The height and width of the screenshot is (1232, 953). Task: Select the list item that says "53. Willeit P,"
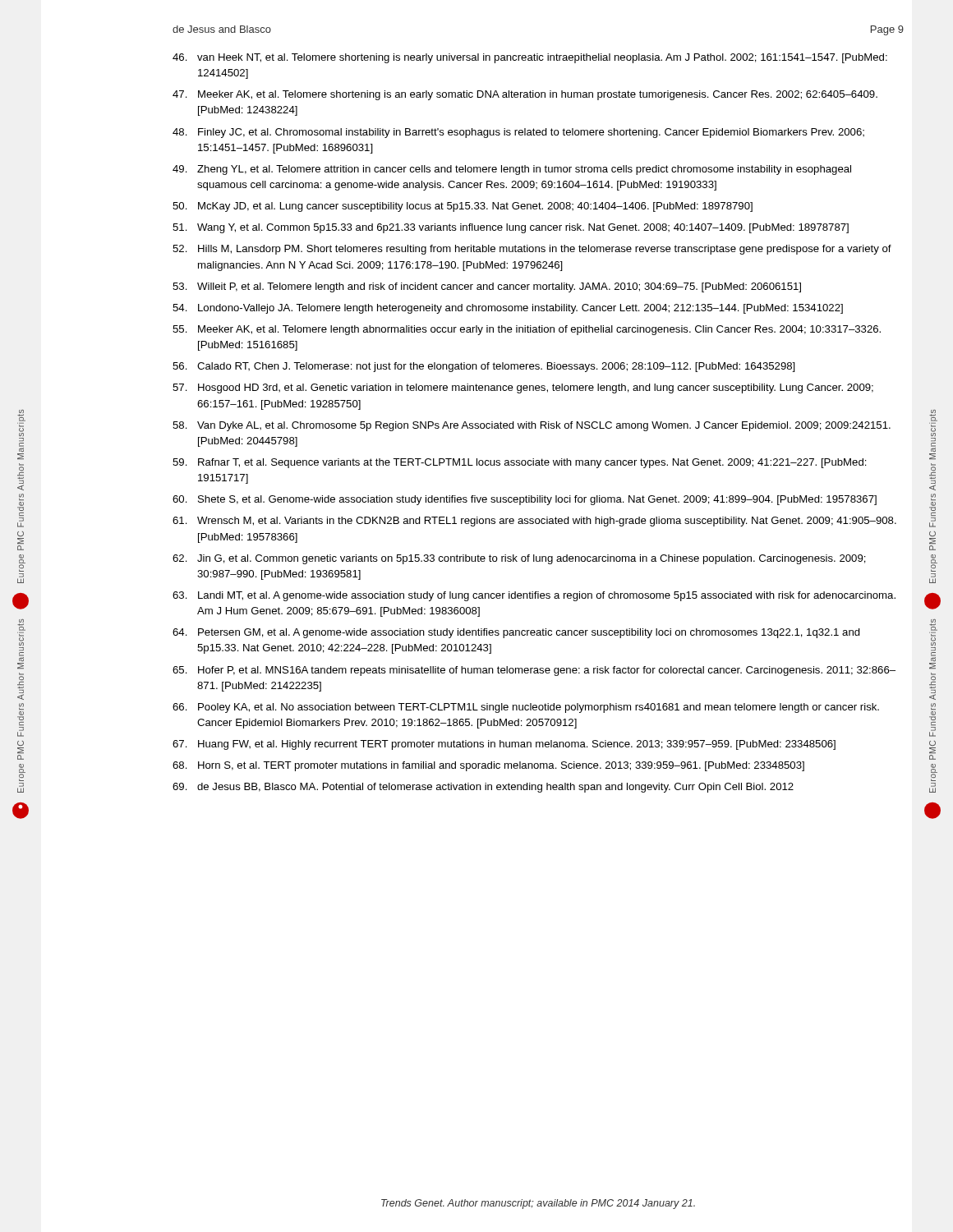(538, 286)
